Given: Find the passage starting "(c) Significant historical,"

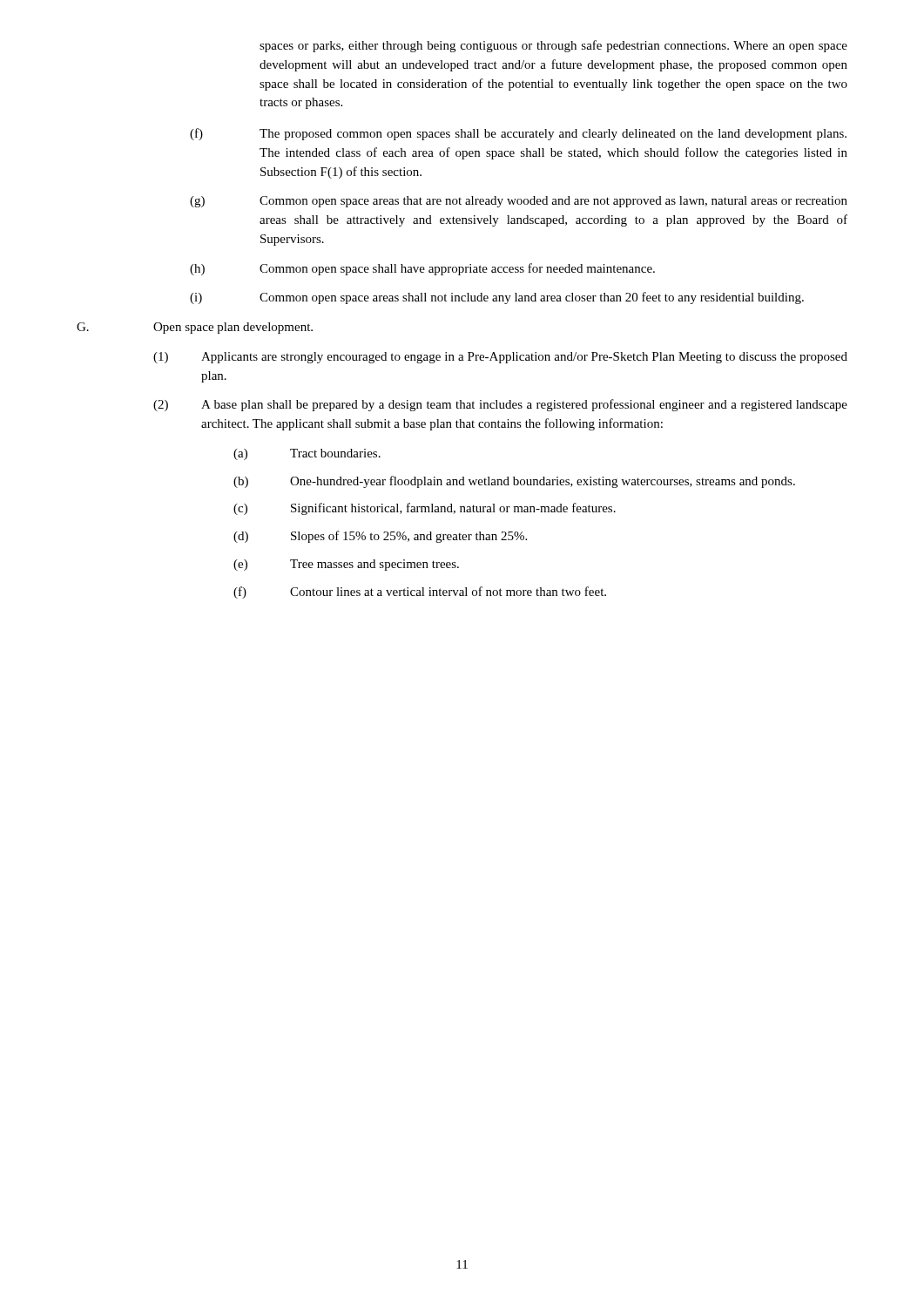Looking at the screenshot, I should (x=462, y=509).
